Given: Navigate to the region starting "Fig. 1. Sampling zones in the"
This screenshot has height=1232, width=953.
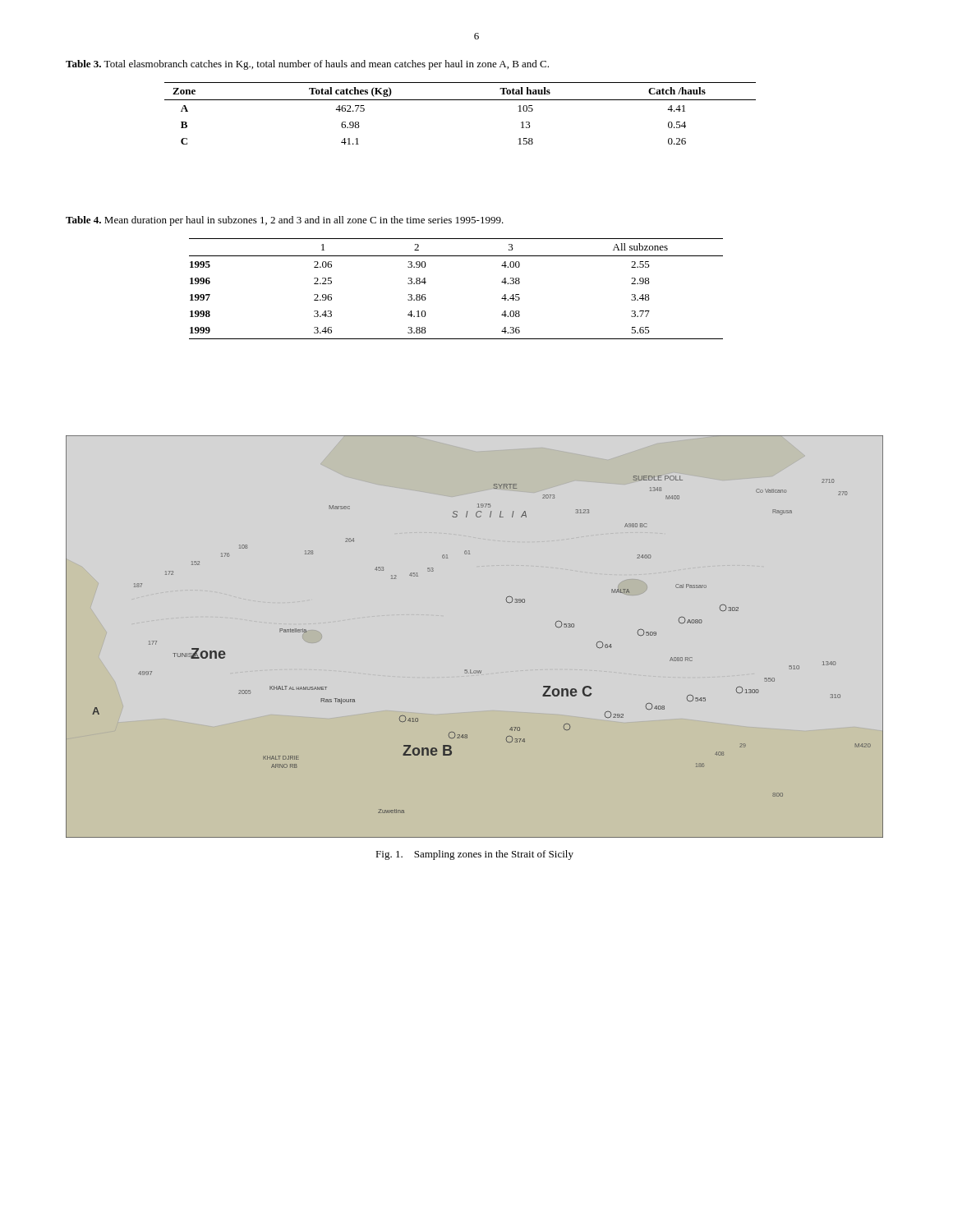Looking at the screenshot, I should [x=474, y=854].
